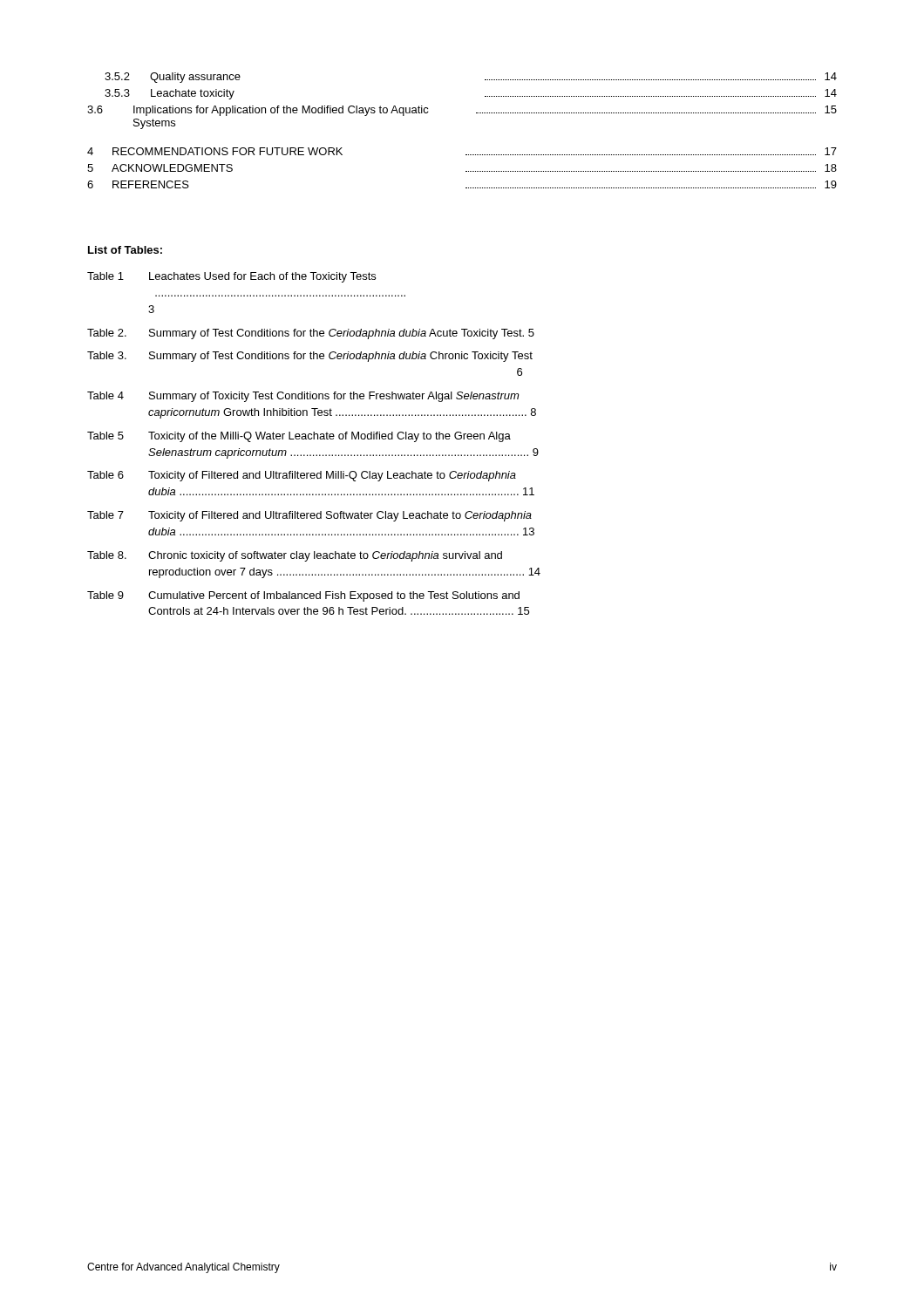Find the list item with the text "3.5.2 Quality assurance"
The width and height of the screenshot is (924, 1308).
[x=118, y=76]
